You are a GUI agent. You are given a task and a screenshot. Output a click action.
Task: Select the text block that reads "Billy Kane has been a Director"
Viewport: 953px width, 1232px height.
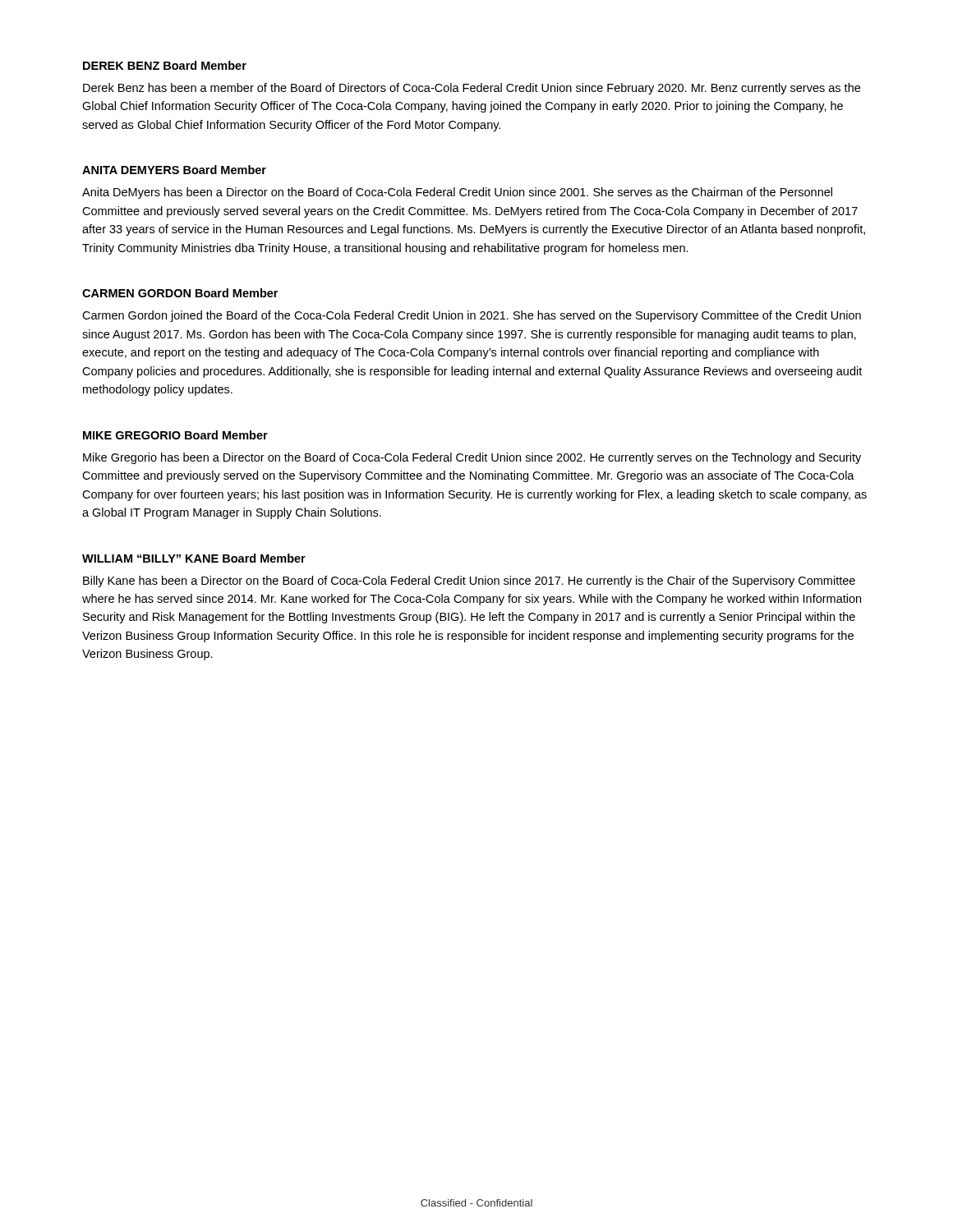coord(472,617)
